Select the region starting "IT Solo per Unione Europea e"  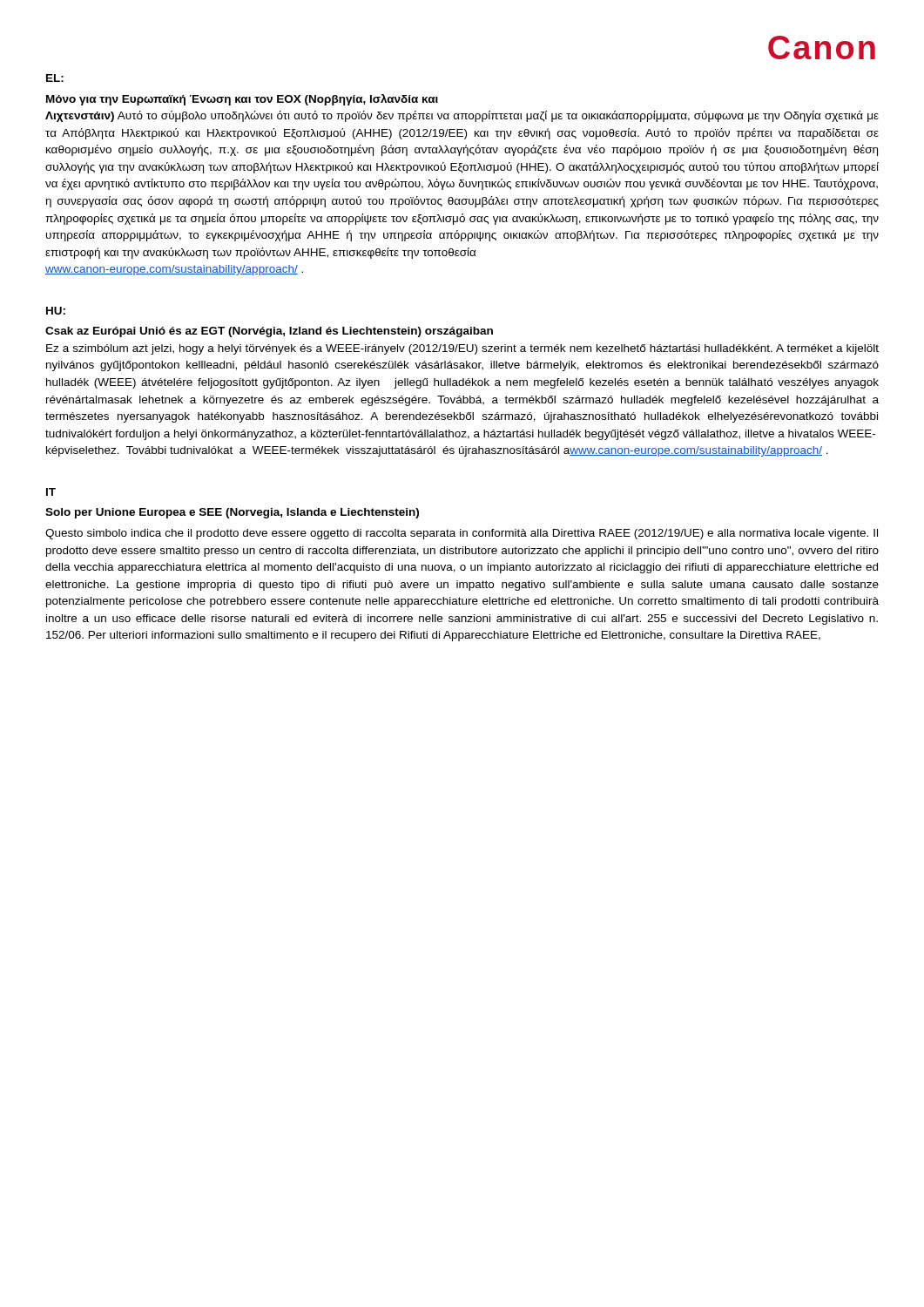coord(462,564)
